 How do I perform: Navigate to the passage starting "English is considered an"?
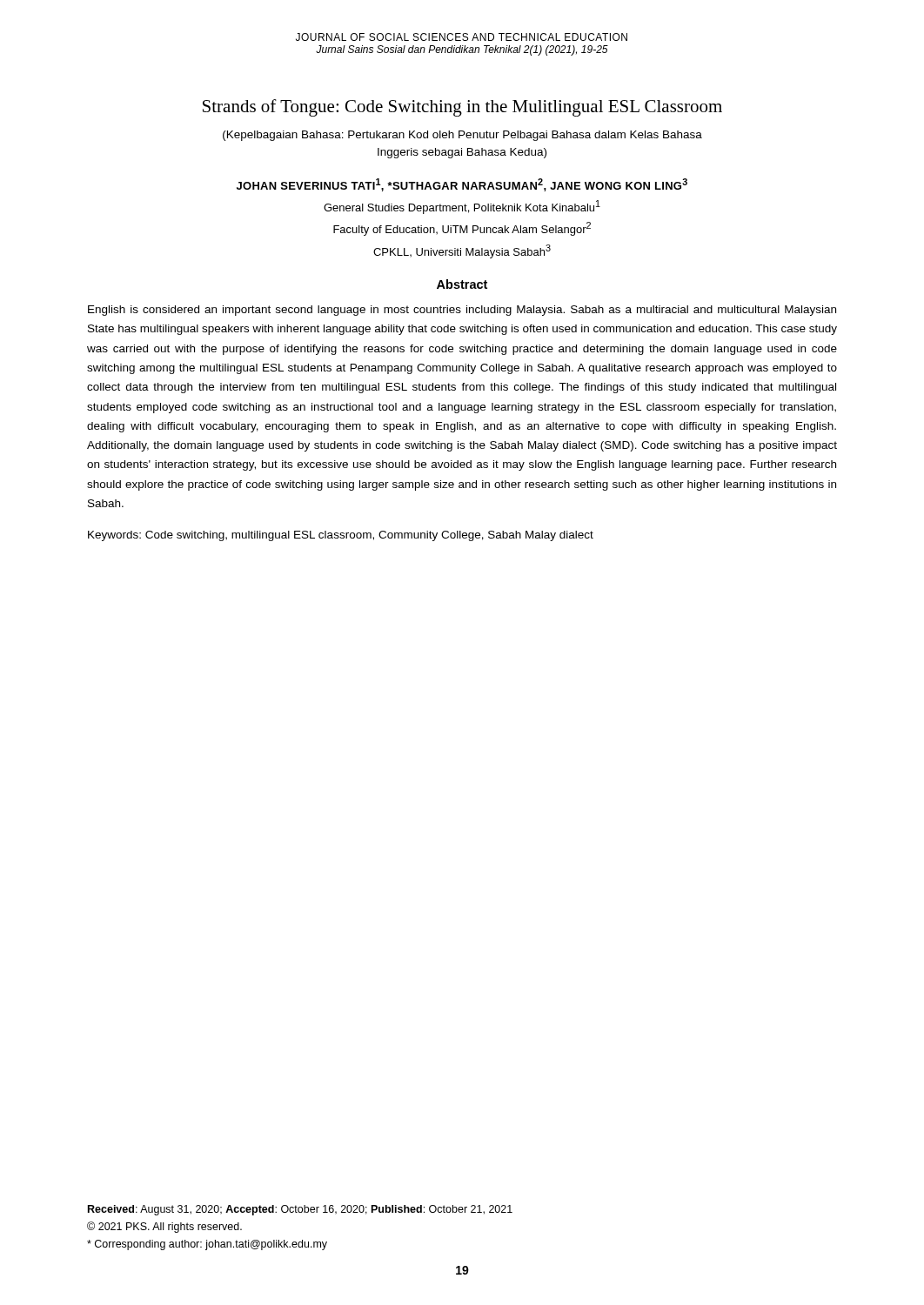coord(462,406)
